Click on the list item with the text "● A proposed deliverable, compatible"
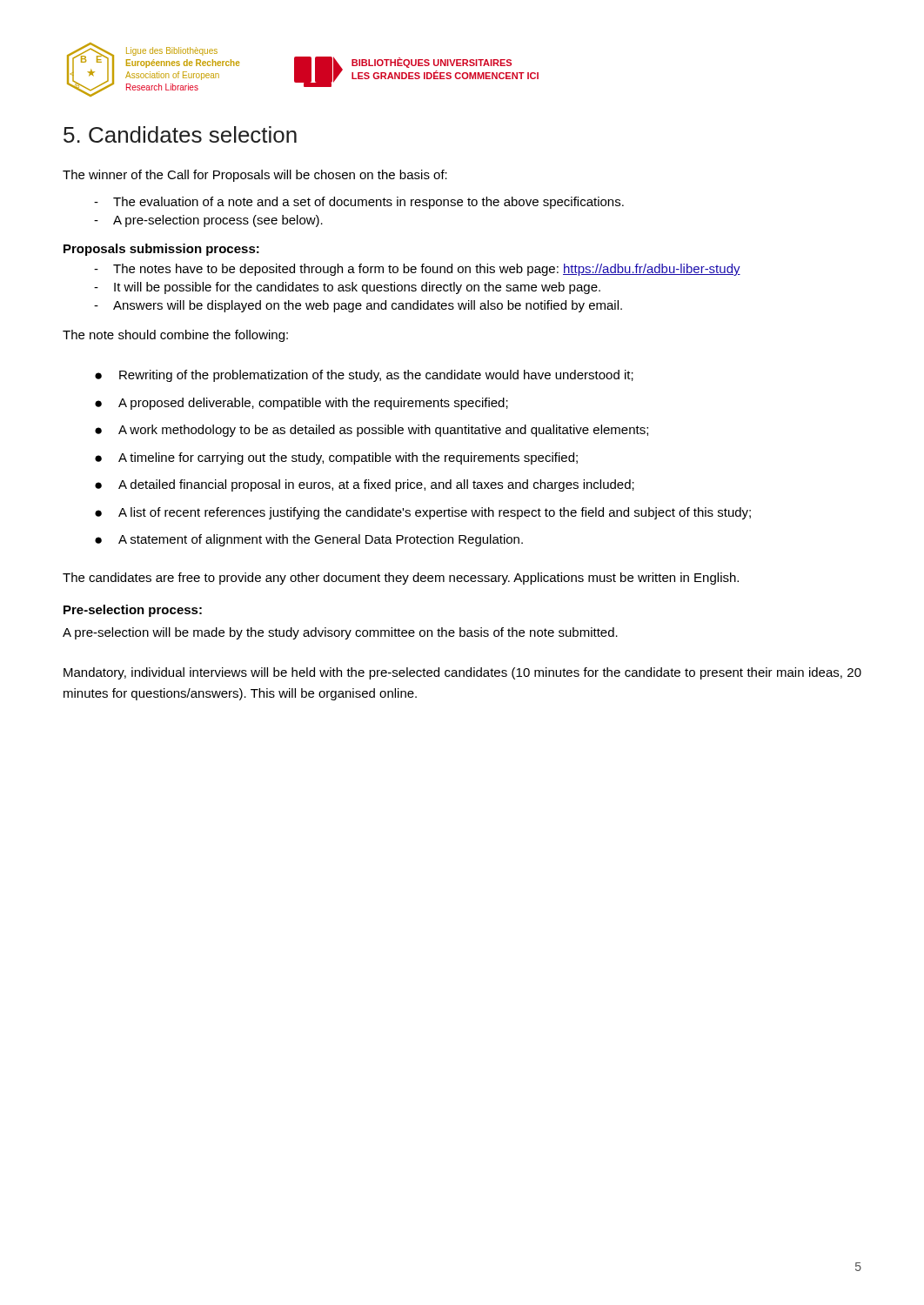The image size is (924, 1305). [478, 403]
